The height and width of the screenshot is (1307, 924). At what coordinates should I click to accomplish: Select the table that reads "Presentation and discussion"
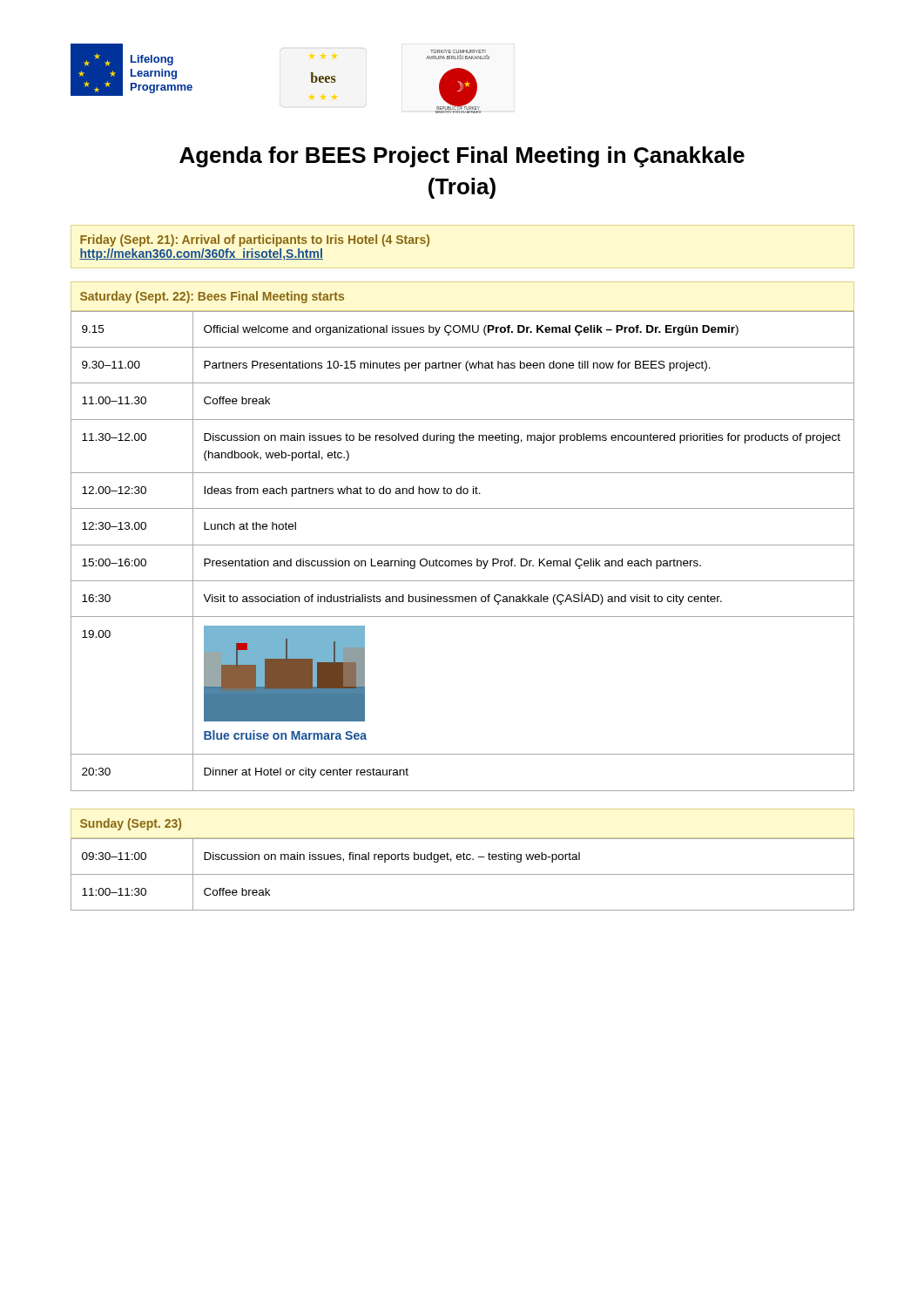pos(462,551)
